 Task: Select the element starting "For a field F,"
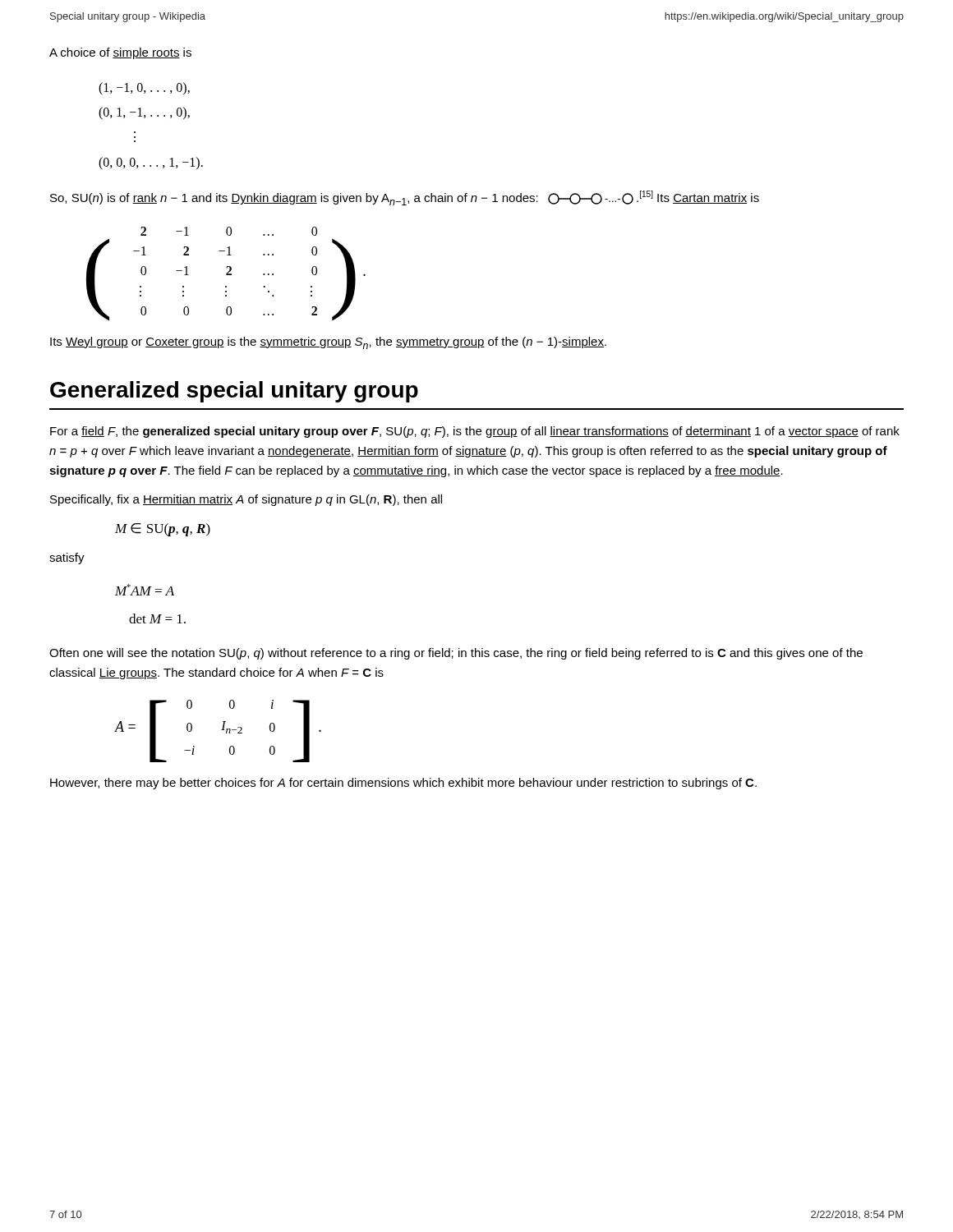[474, 450]
